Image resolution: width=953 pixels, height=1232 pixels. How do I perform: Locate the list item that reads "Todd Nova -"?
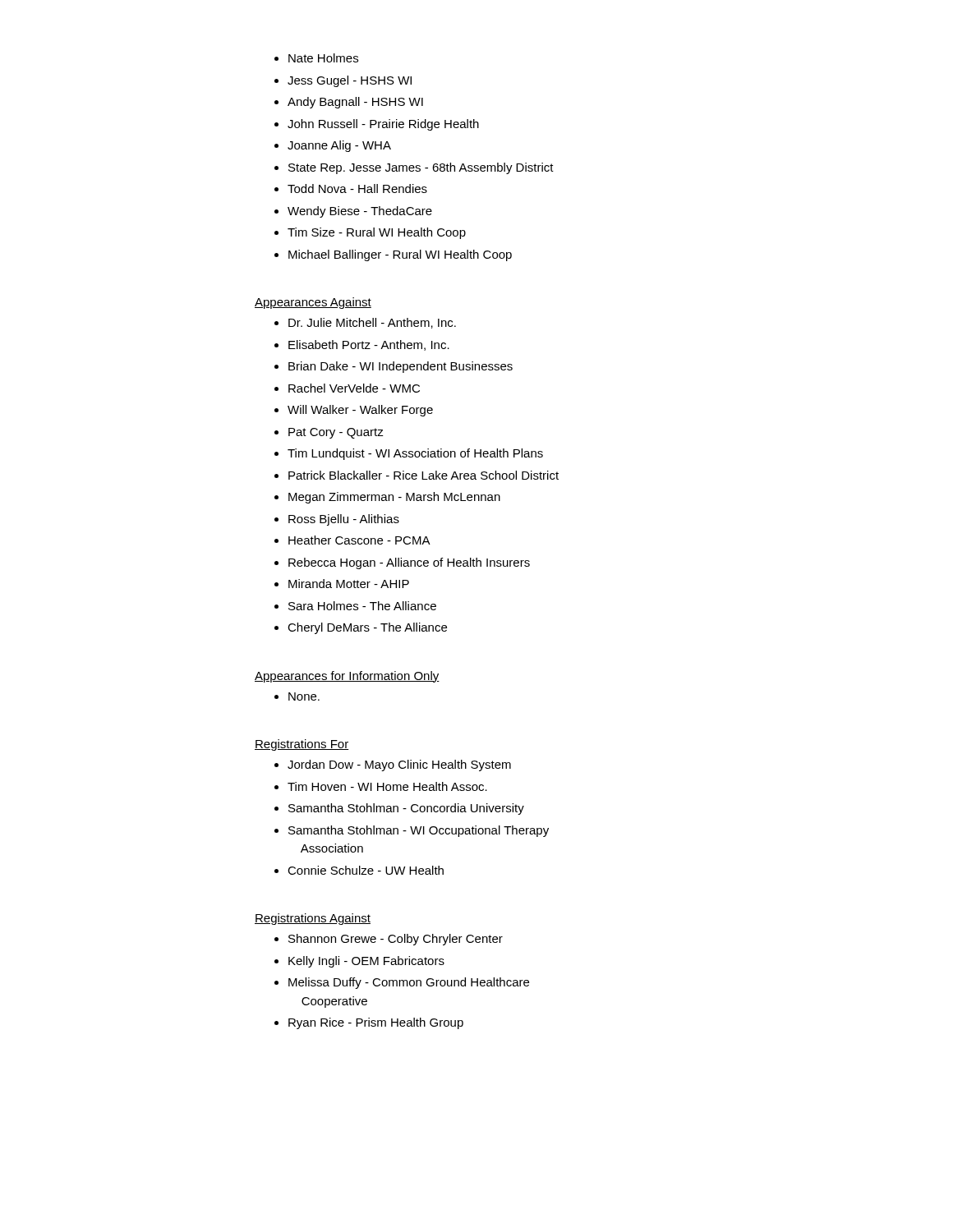click(x=357, y=188)
